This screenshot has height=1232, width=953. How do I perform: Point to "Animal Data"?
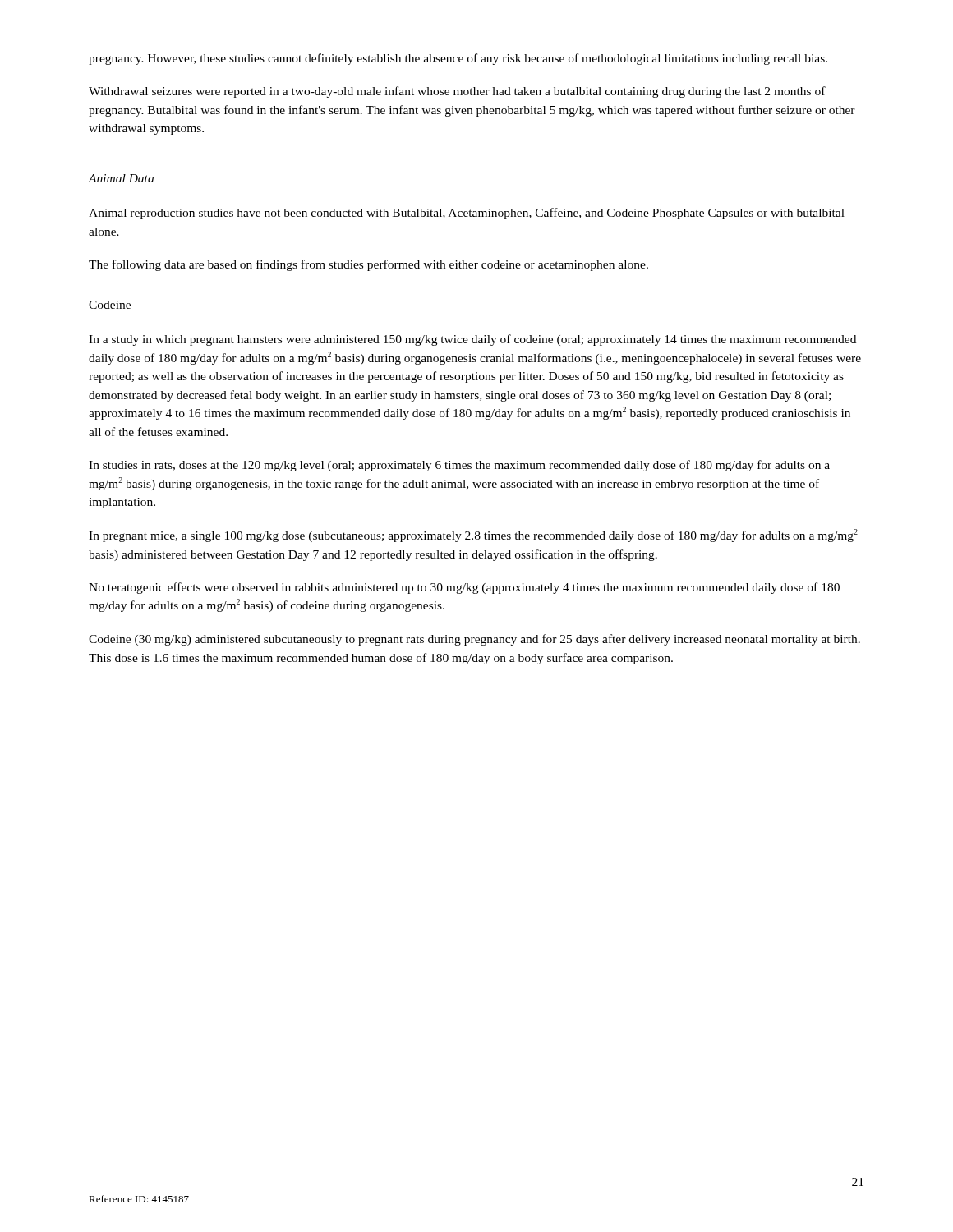coord(121,178)
